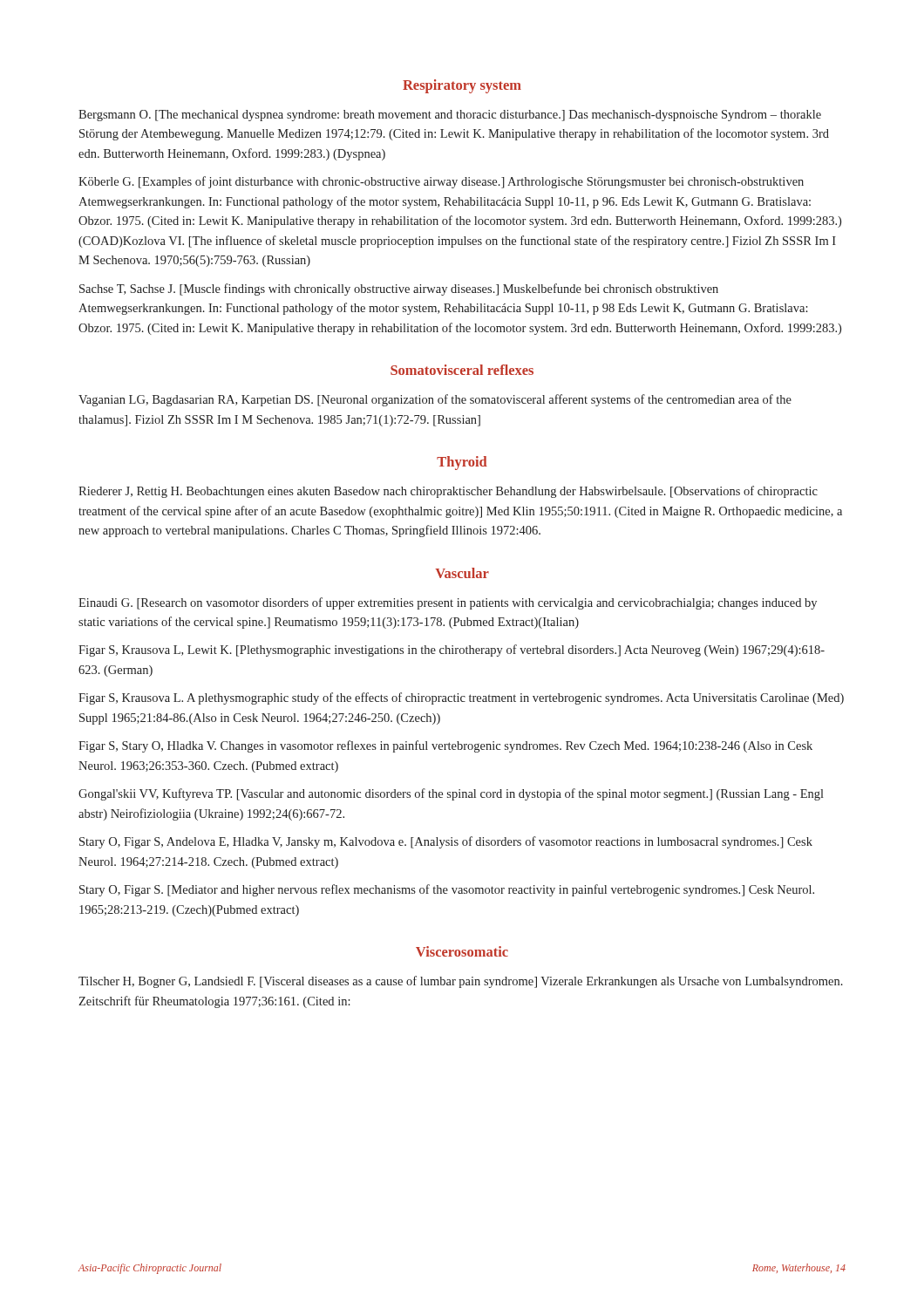
Task: Locate the block of text that opens with "Figar S, Krausova L. A"
Action: (461, 708)
